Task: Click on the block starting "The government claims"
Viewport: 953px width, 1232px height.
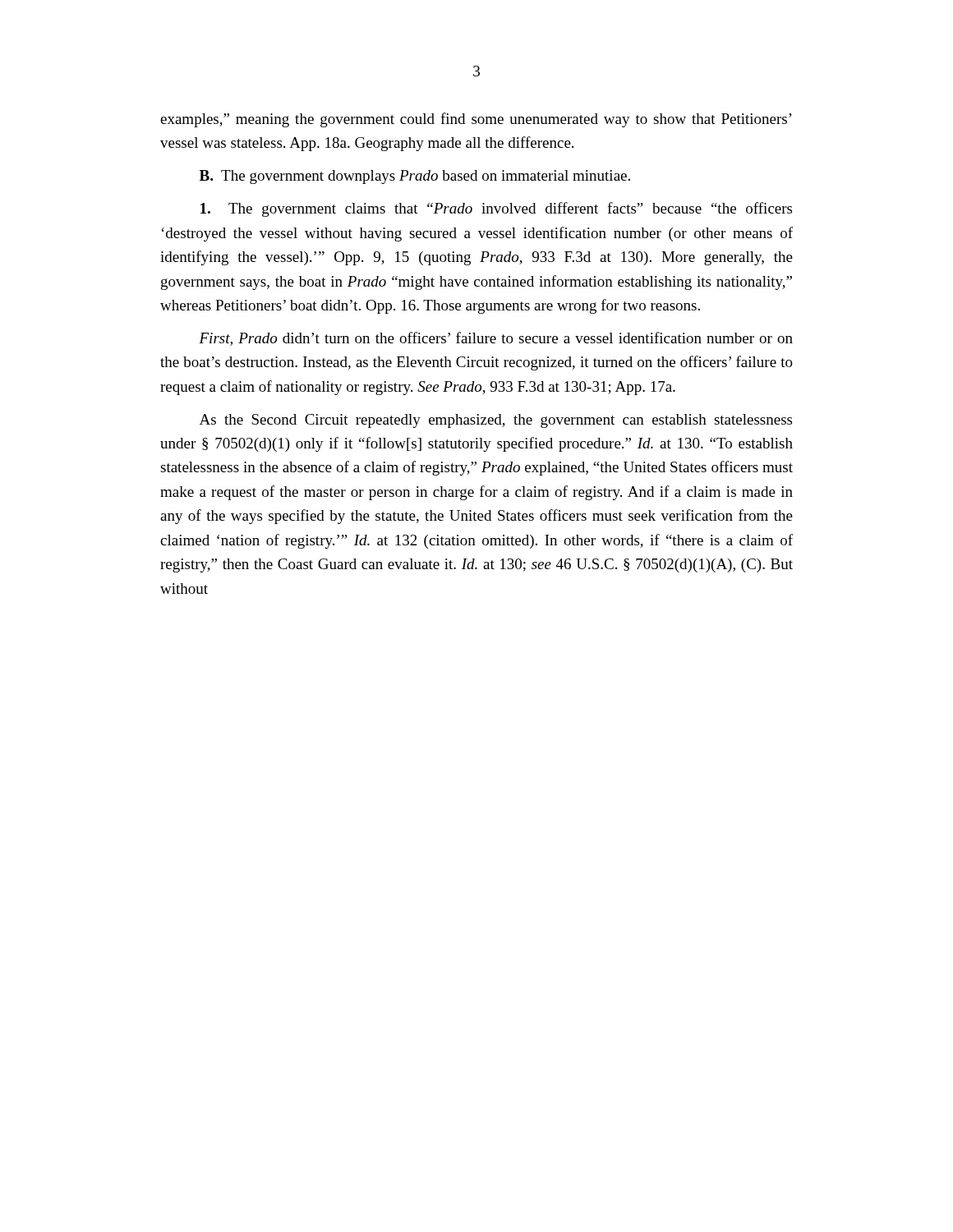Action: pos(476,257)
